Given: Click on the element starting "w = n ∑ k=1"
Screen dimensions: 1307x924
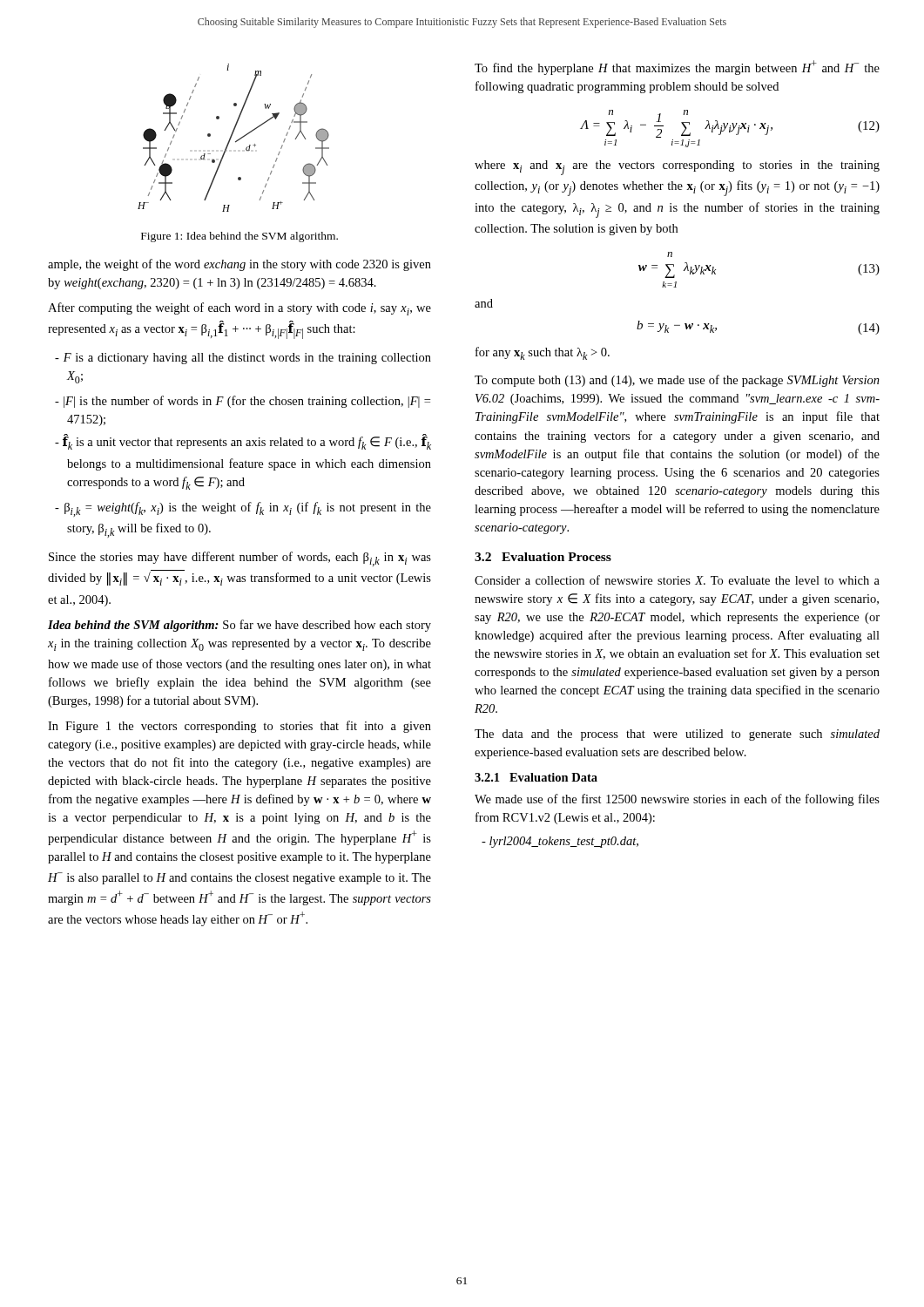Looking at the screenshot, I should point(670,254).
